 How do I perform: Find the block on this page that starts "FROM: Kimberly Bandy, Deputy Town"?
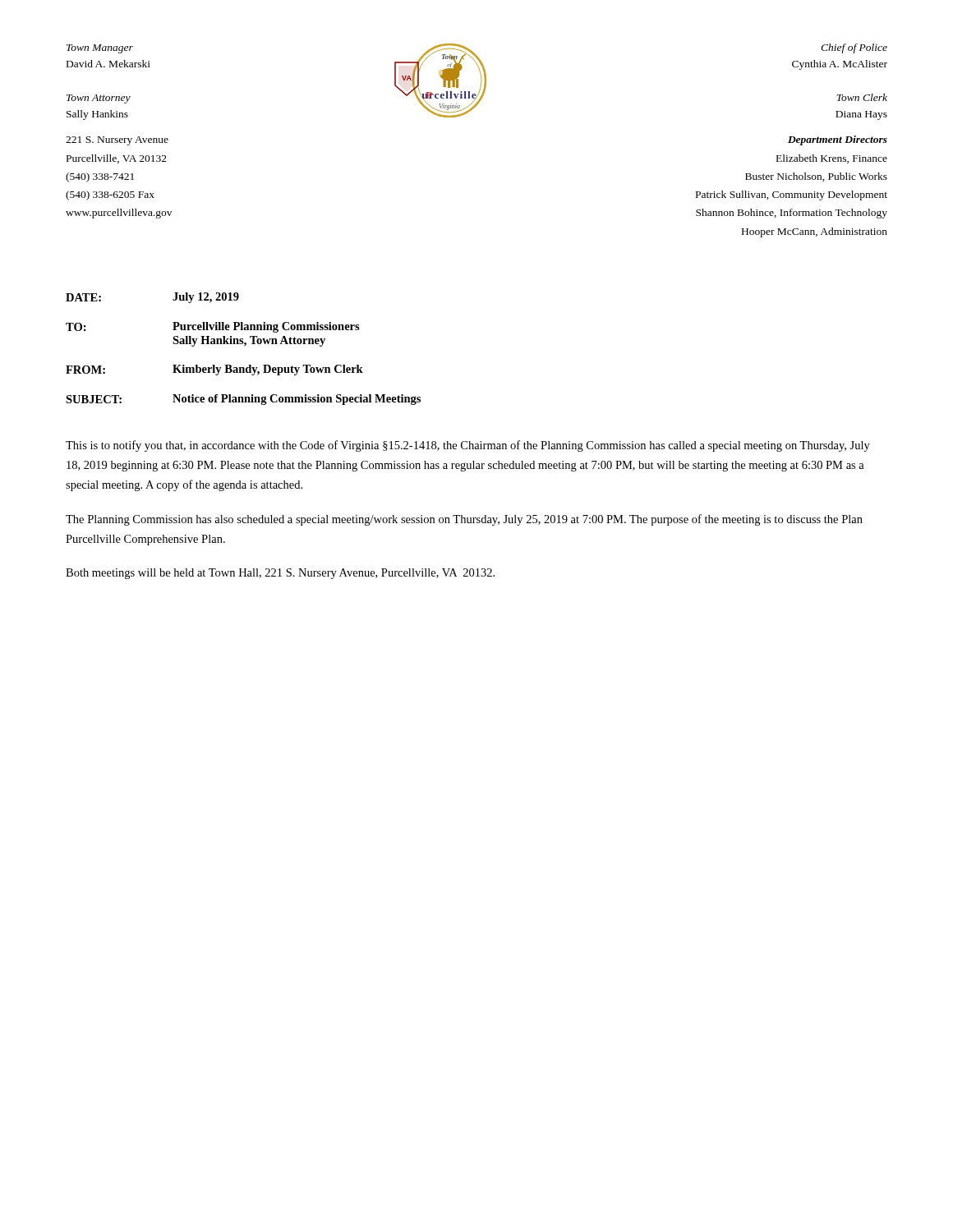[x=214, y=370]
